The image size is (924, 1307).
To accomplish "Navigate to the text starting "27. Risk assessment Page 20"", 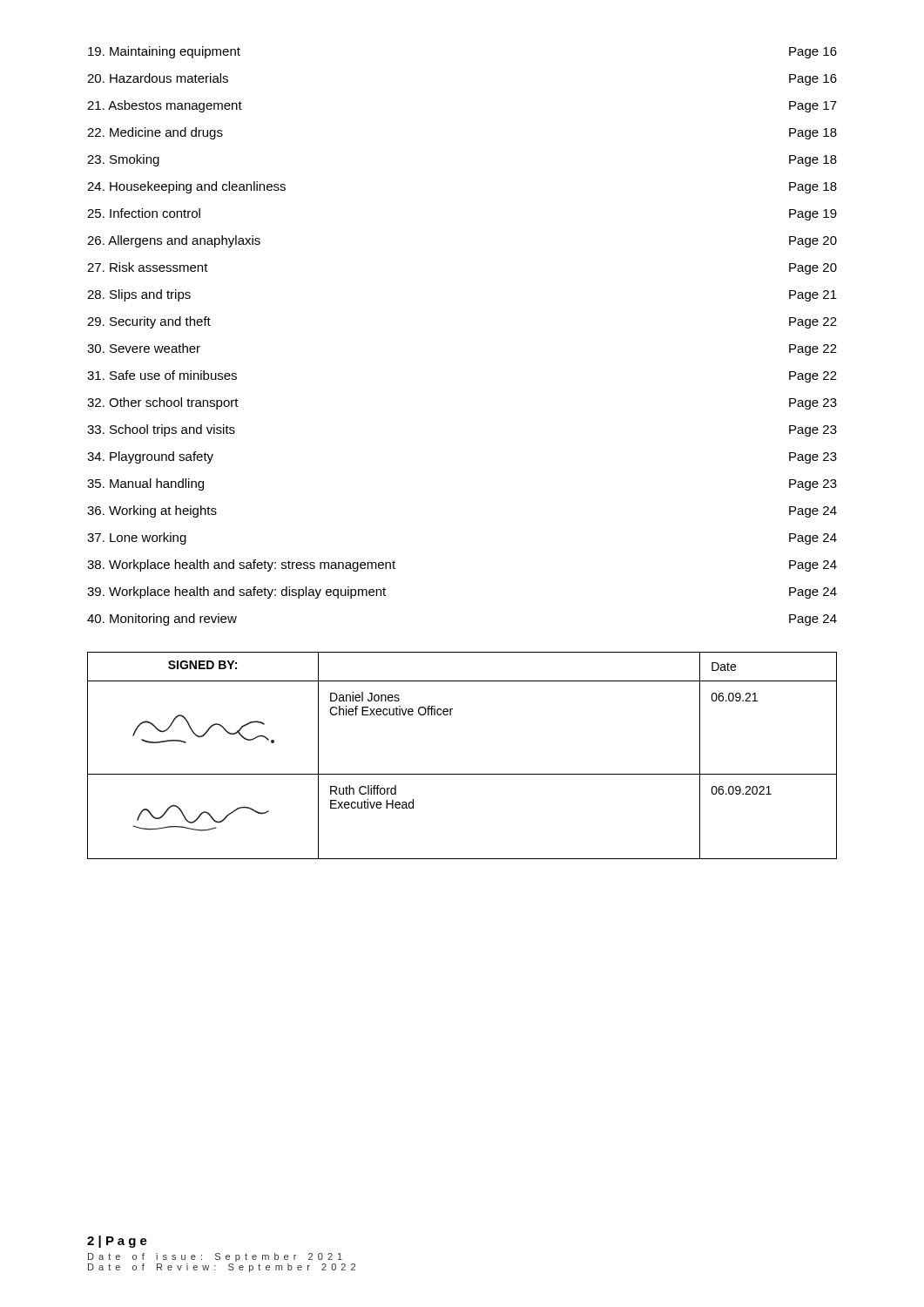I will click(144, 268).
